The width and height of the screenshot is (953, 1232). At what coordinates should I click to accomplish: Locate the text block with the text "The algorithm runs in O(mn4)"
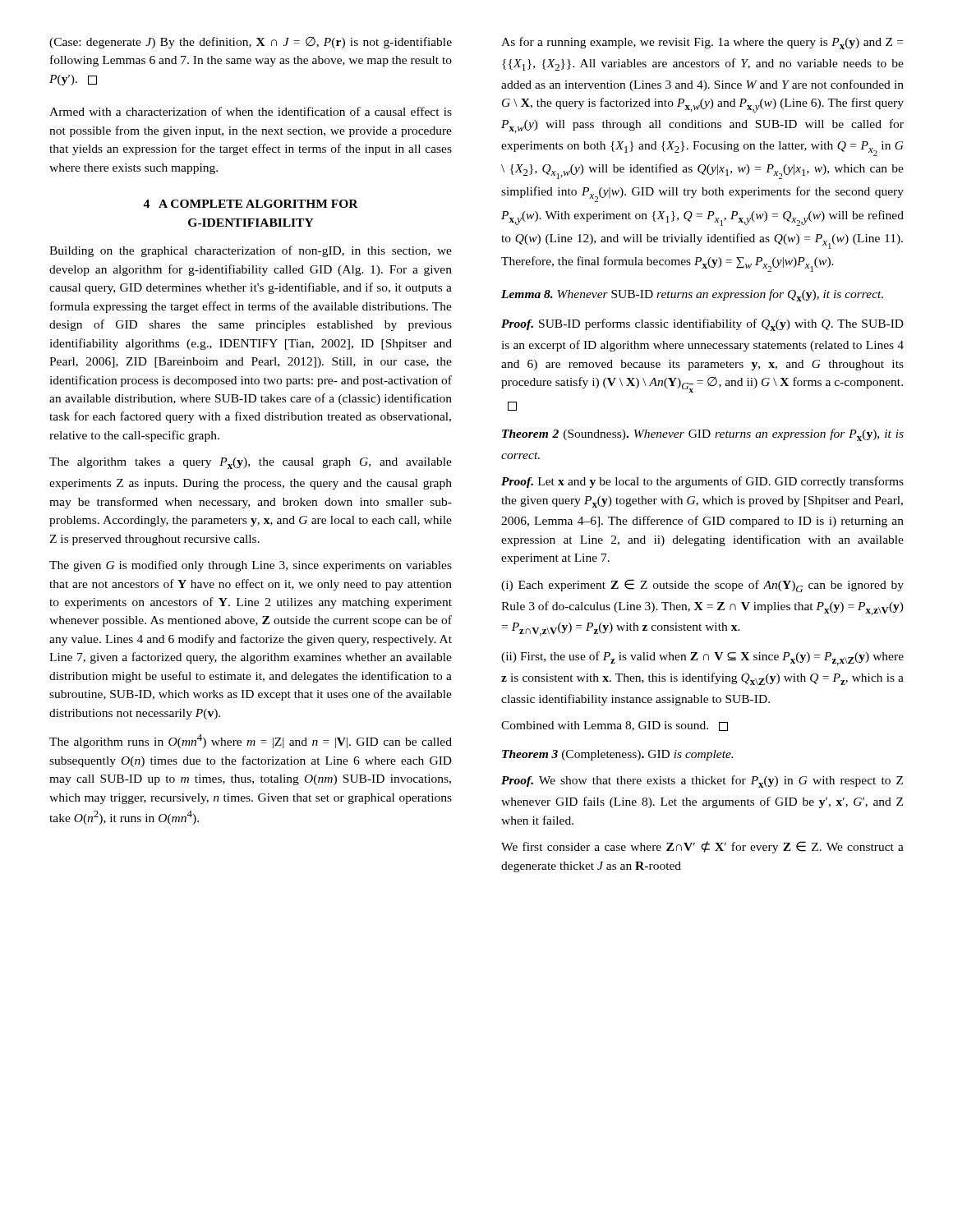click(251, 779)
